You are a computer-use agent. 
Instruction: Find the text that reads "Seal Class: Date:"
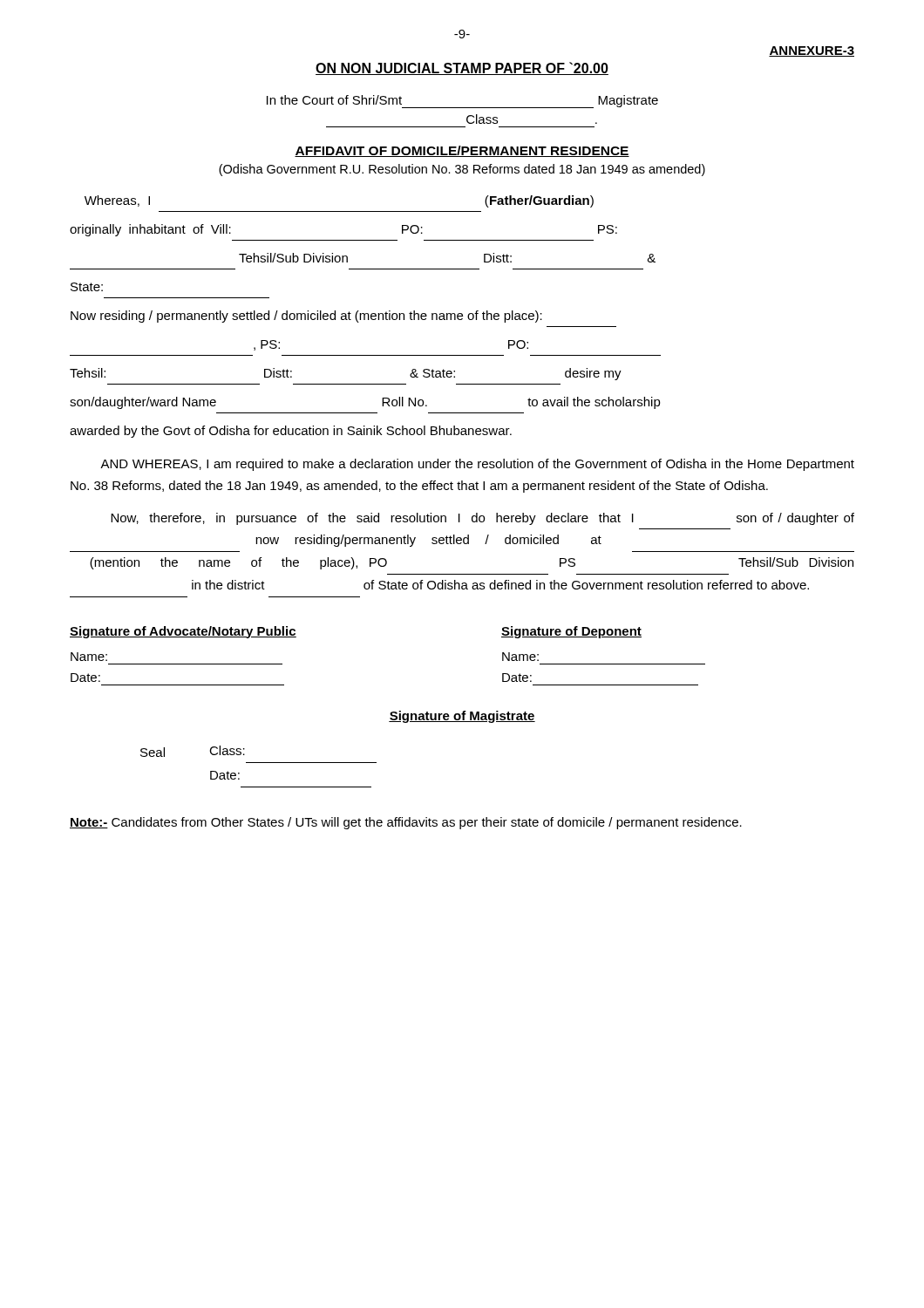pos(258,766)
